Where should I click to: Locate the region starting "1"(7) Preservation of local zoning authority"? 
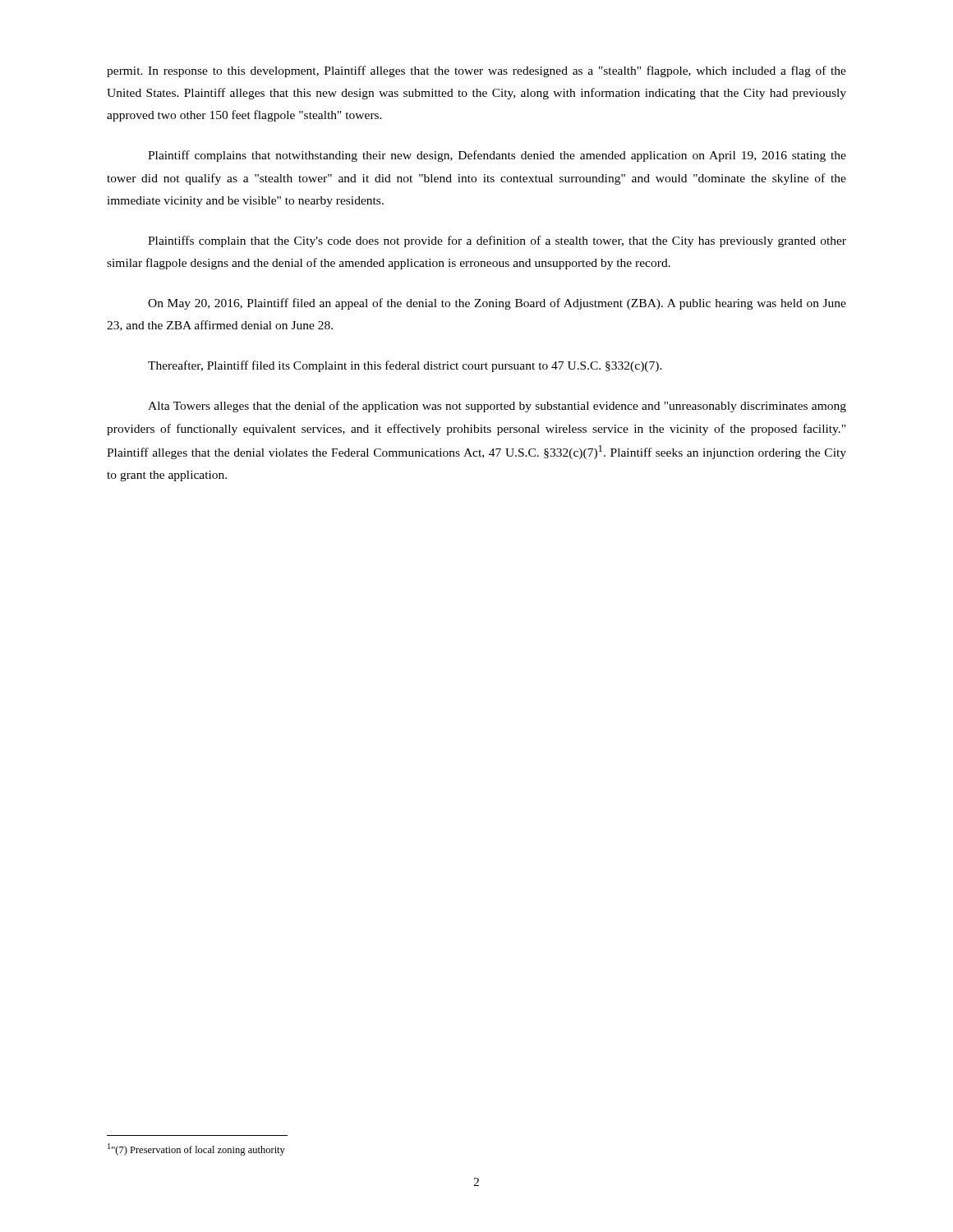pyautogui.click(x=196, y=1149)
